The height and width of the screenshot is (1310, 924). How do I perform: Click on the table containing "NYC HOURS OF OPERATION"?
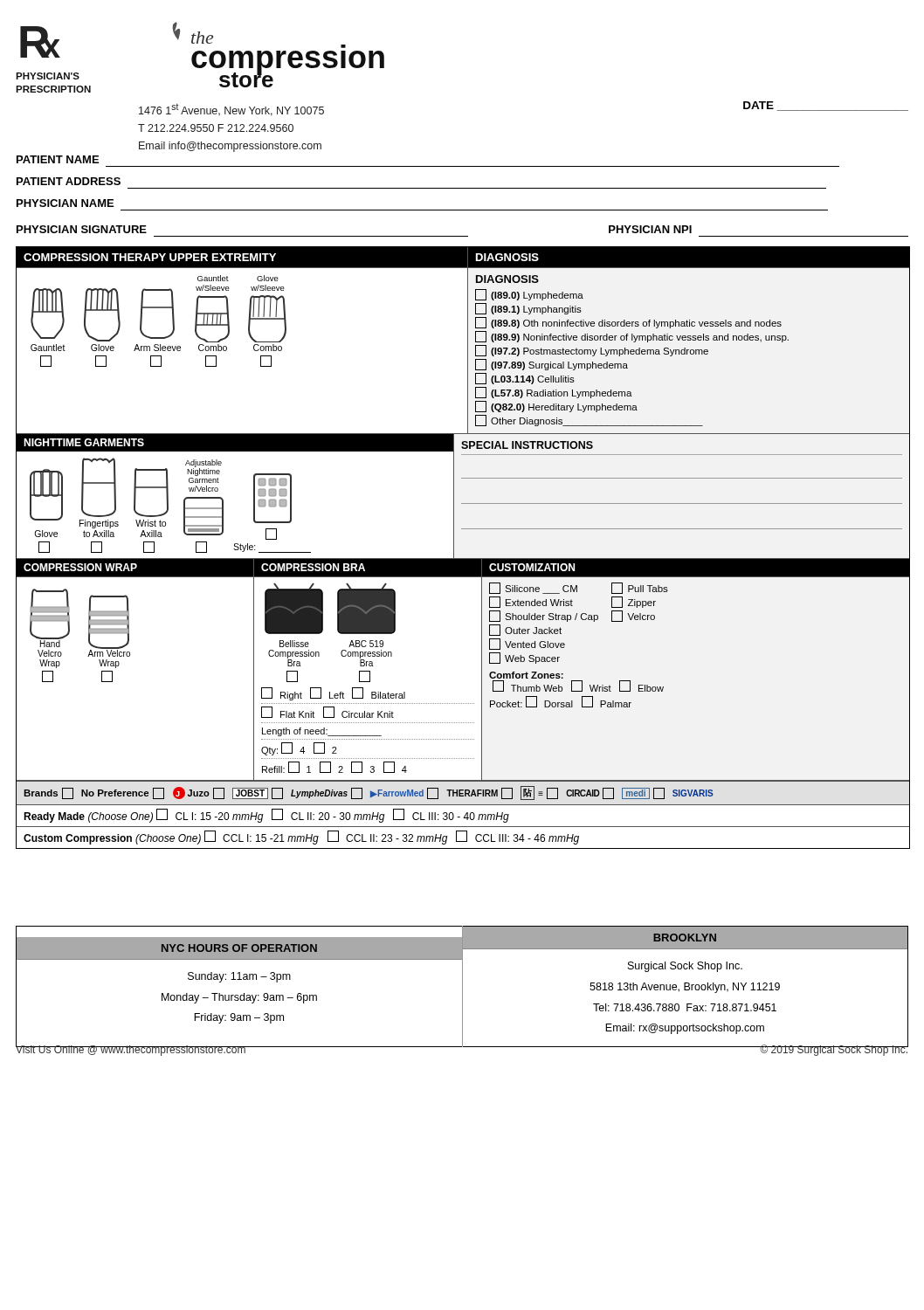[462, 986]
